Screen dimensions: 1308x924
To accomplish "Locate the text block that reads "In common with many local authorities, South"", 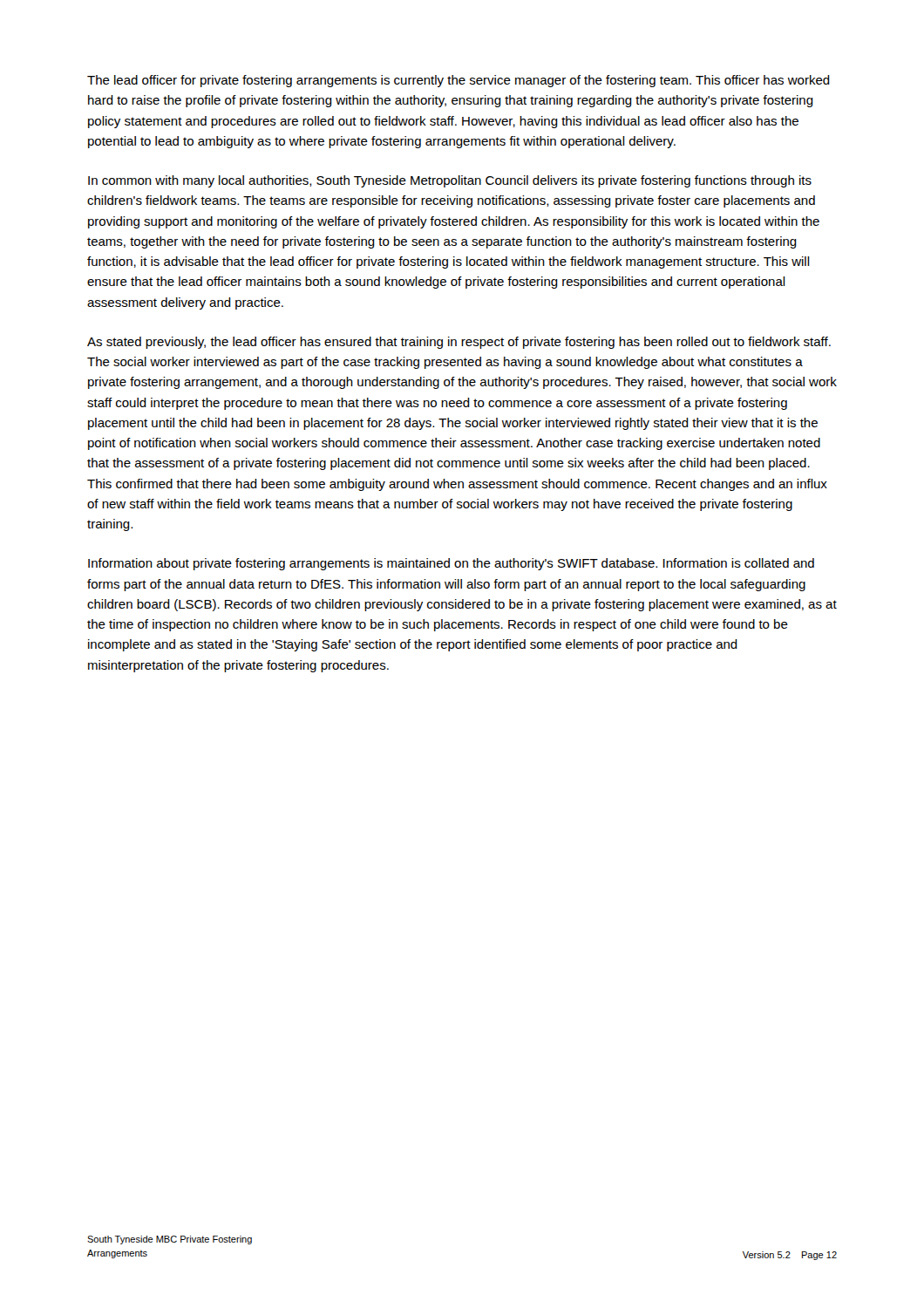I will point(453,241).
